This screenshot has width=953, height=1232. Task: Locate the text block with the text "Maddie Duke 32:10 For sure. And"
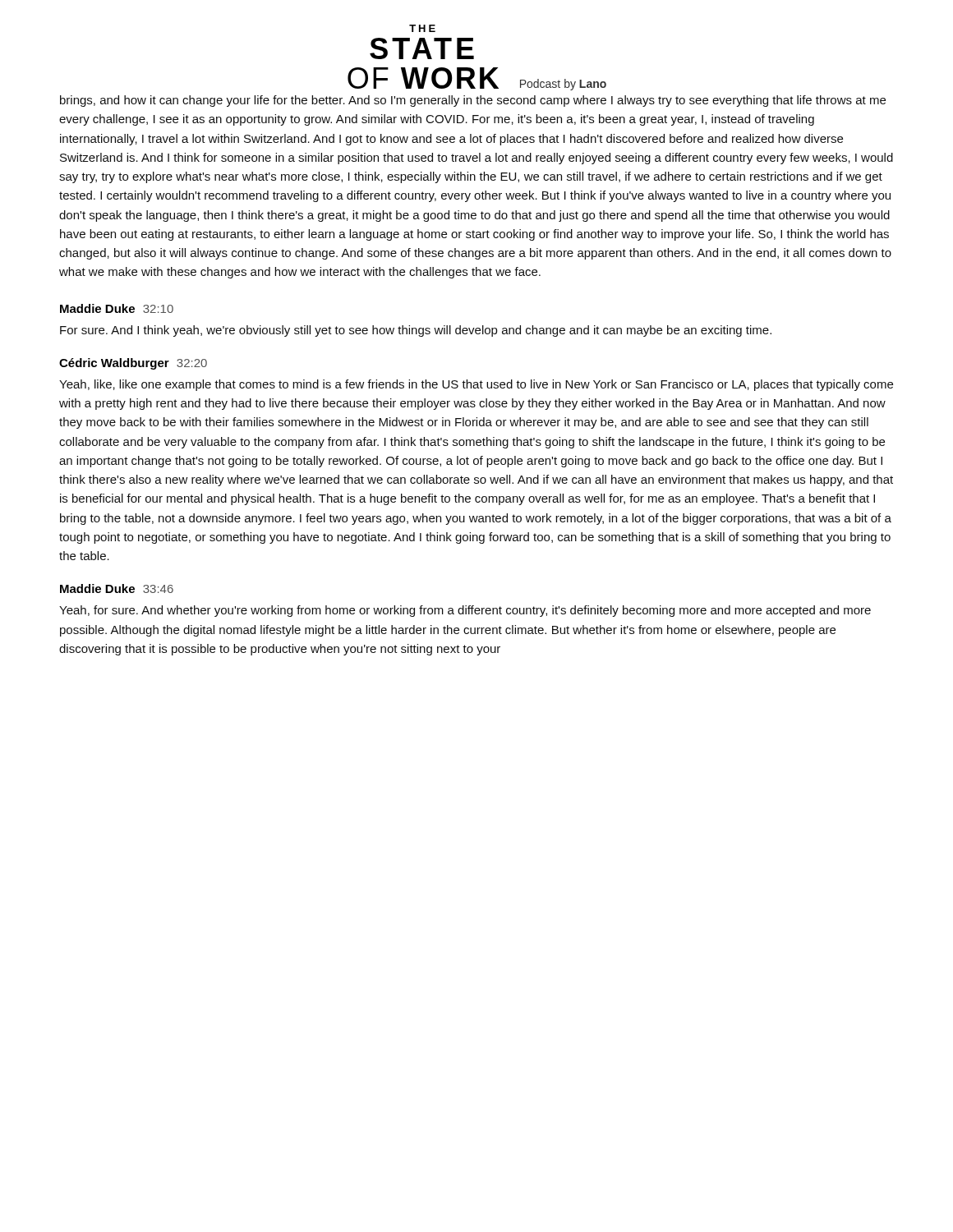476,320
